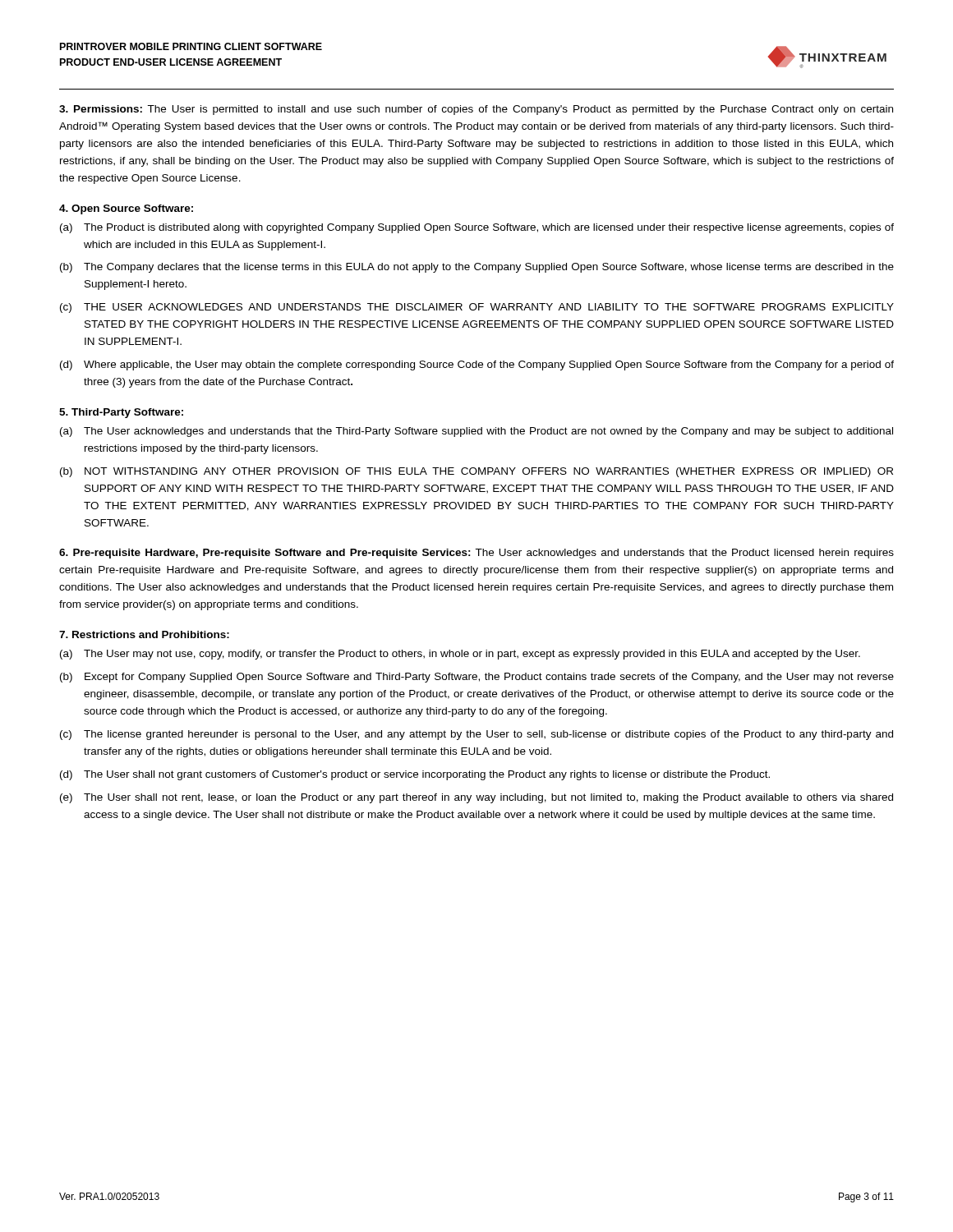The image size is (953, 1232).
Task: Select the block starting "(a) The User may"
Action: [476, 654]
